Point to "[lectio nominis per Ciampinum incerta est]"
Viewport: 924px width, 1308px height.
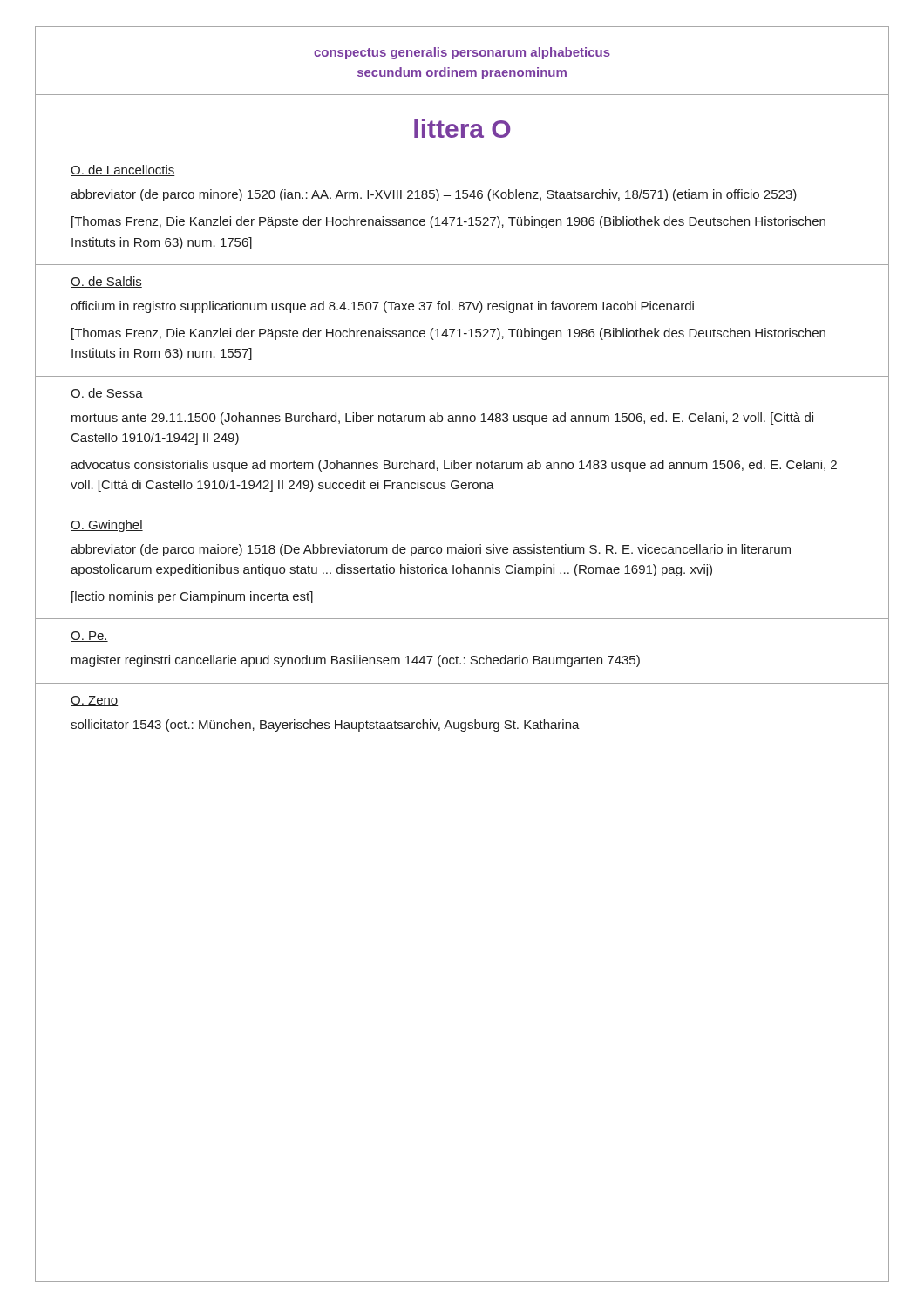(x=192, y=596)
